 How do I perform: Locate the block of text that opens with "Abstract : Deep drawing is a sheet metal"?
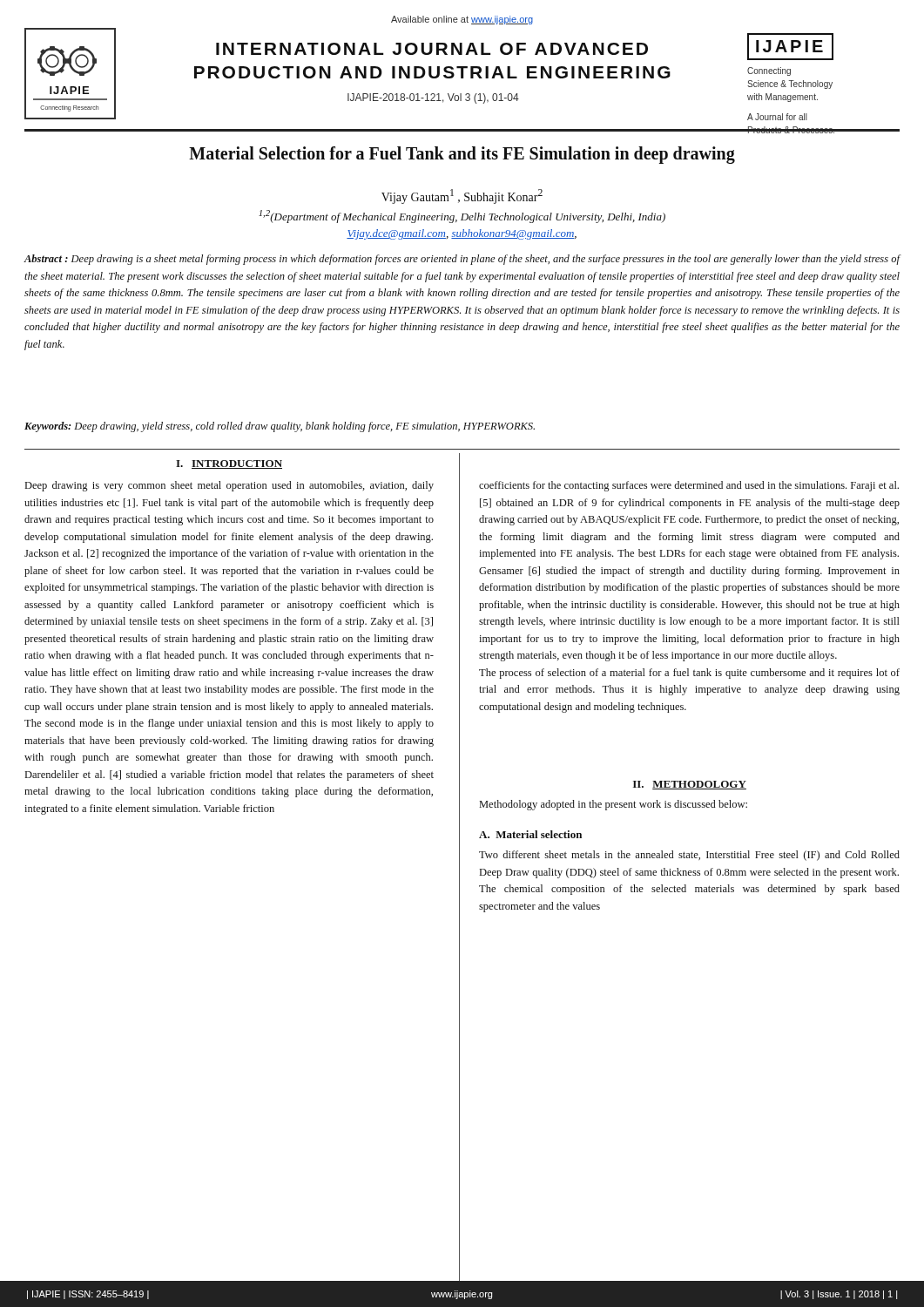click(462, 301)
